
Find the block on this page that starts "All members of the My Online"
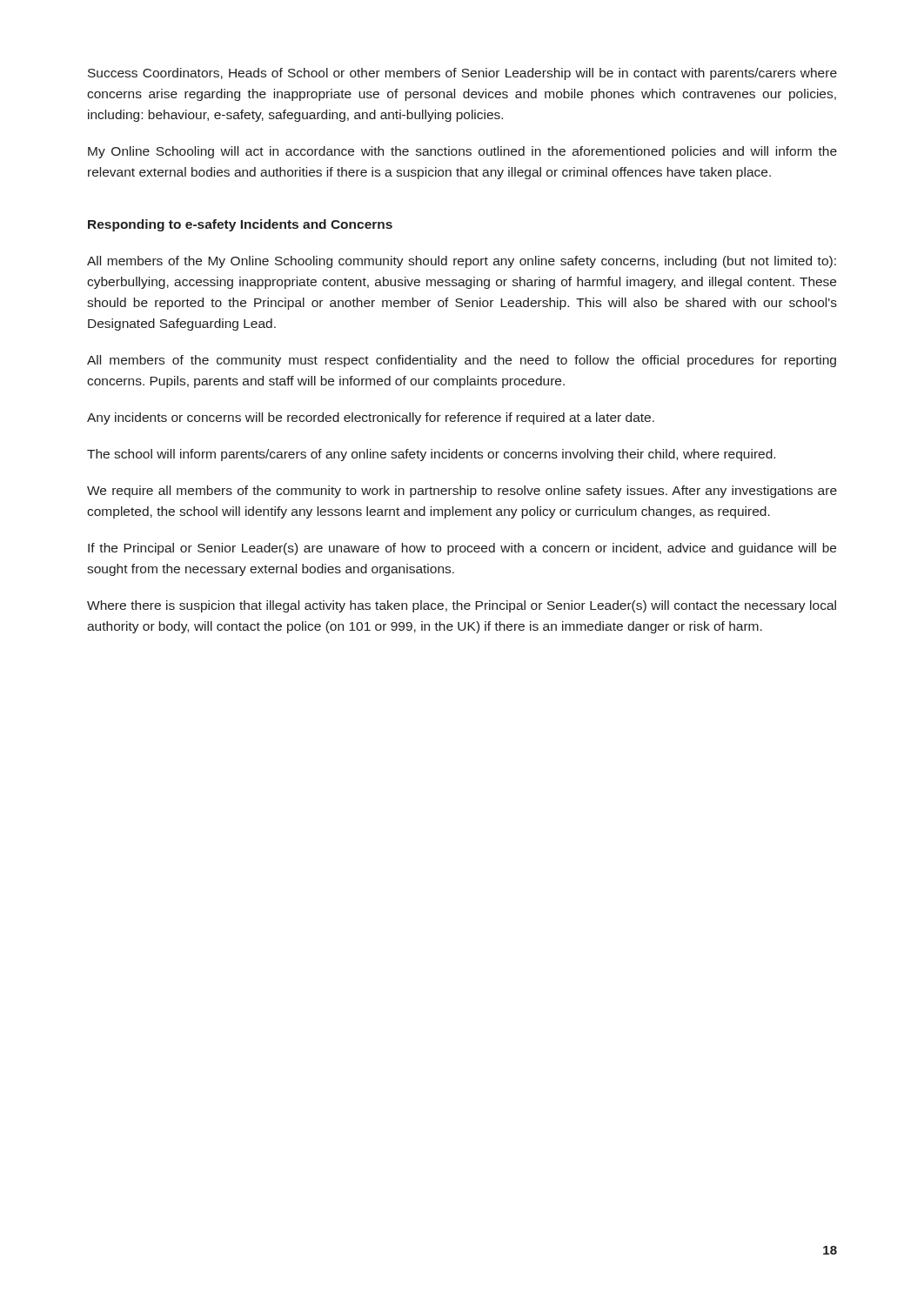(x=462, y=292)
